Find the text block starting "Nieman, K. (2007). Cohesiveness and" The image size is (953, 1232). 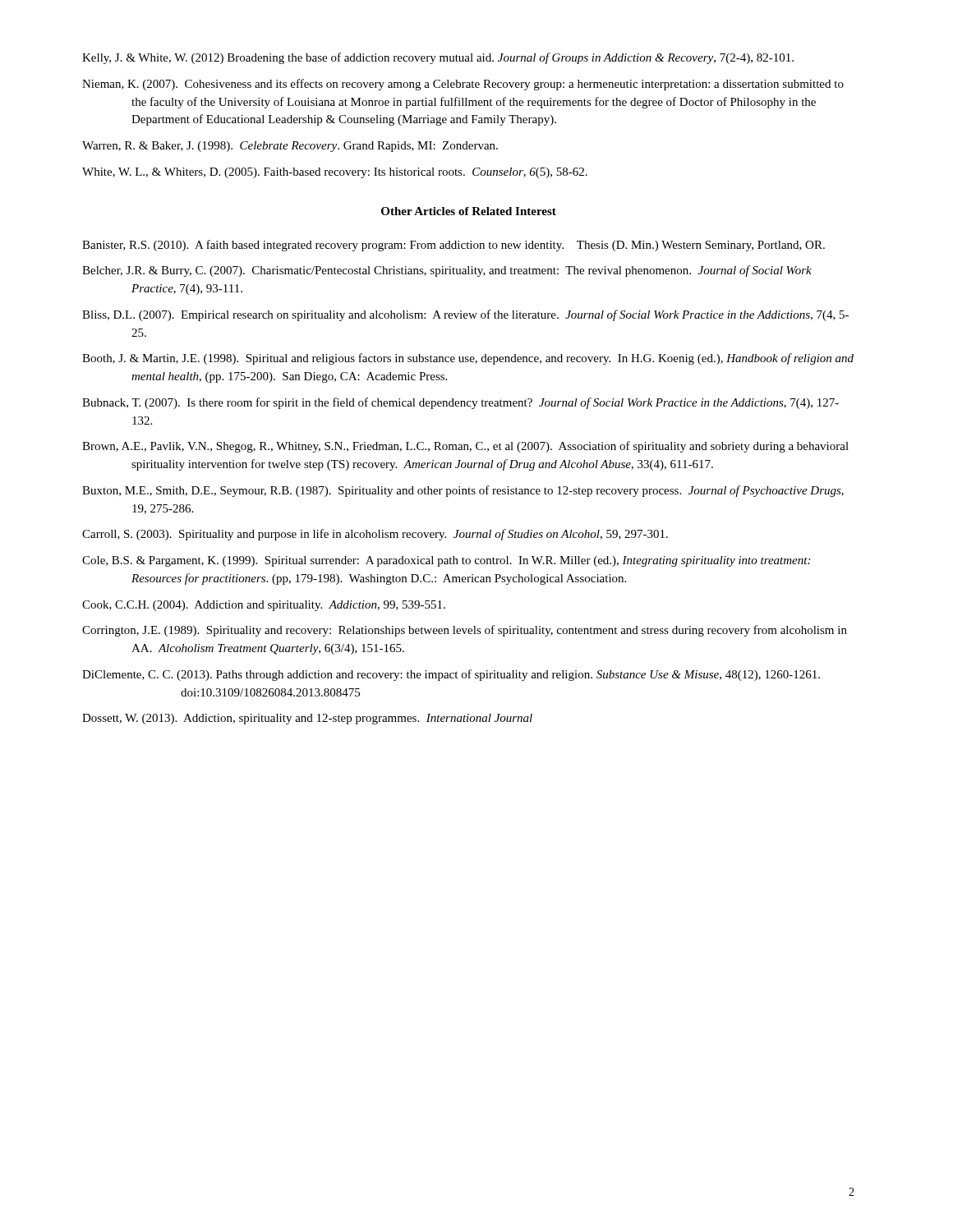(x=463, y=101)
